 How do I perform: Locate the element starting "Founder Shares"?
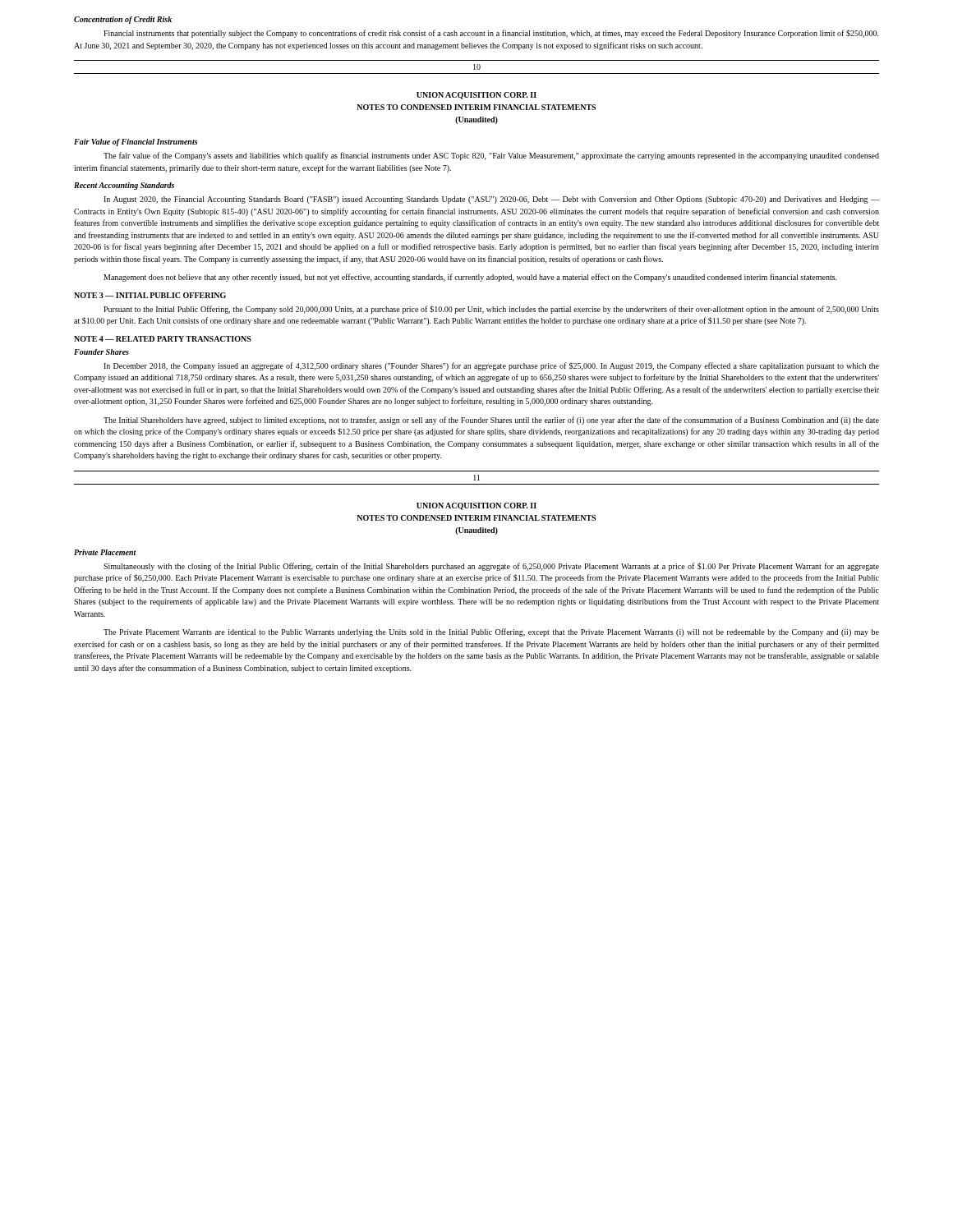(101, 352)
